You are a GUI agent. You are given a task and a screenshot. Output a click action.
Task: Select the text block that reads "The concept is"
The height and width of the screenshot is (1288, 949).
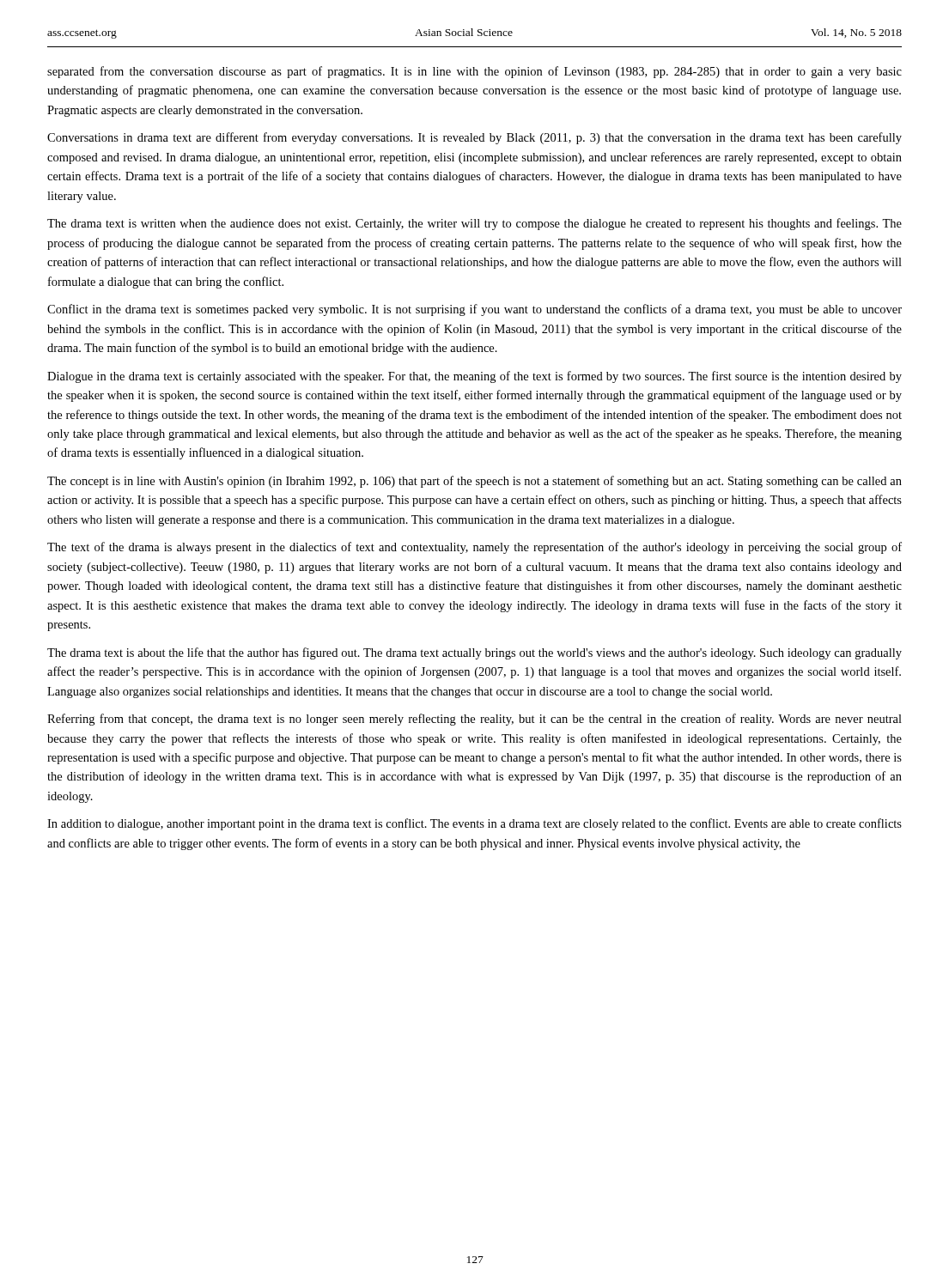[474, 500]
